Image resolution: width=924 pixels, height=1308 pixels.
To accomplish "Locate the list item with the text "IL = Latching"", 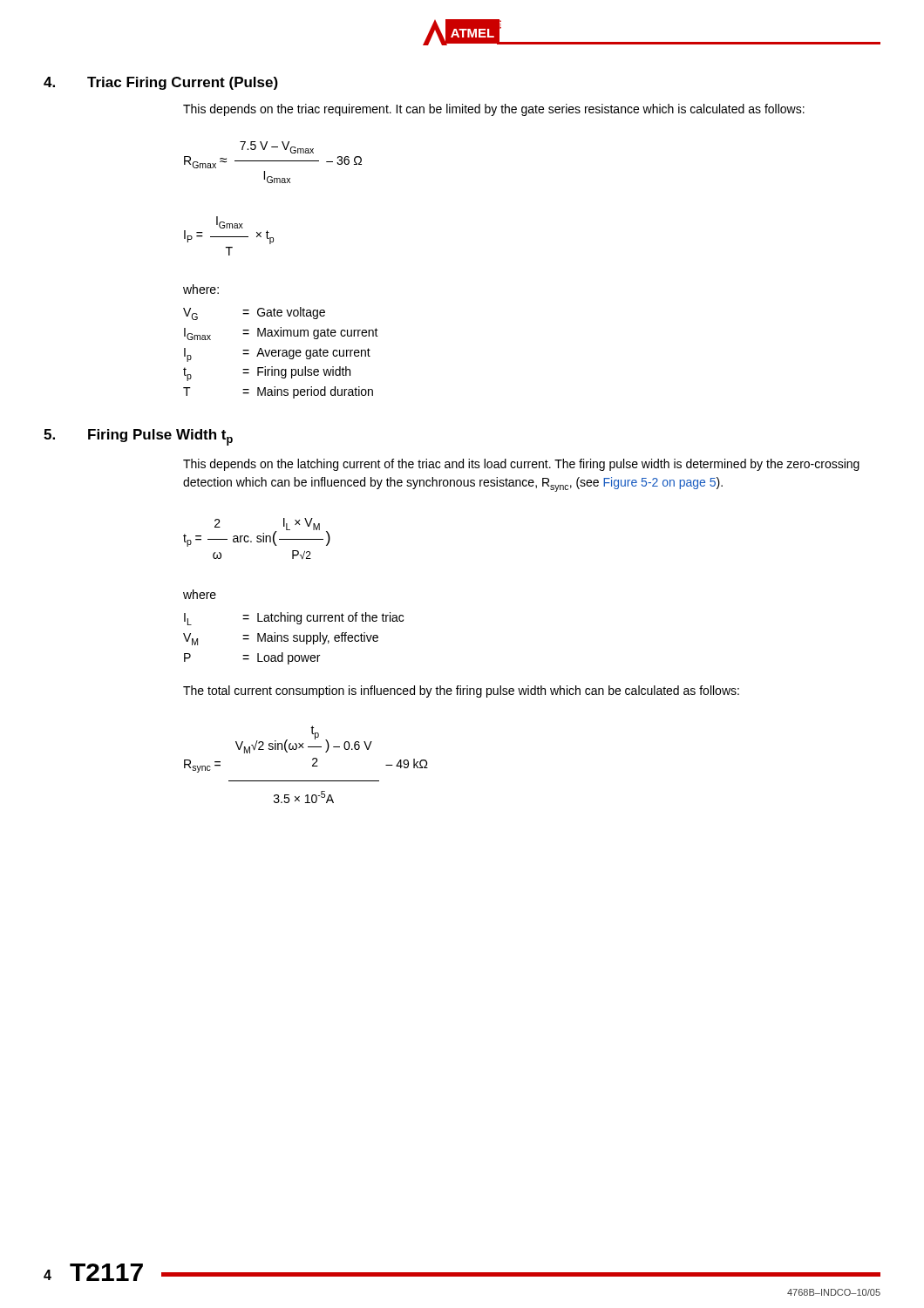I will [x=294, y=619].
